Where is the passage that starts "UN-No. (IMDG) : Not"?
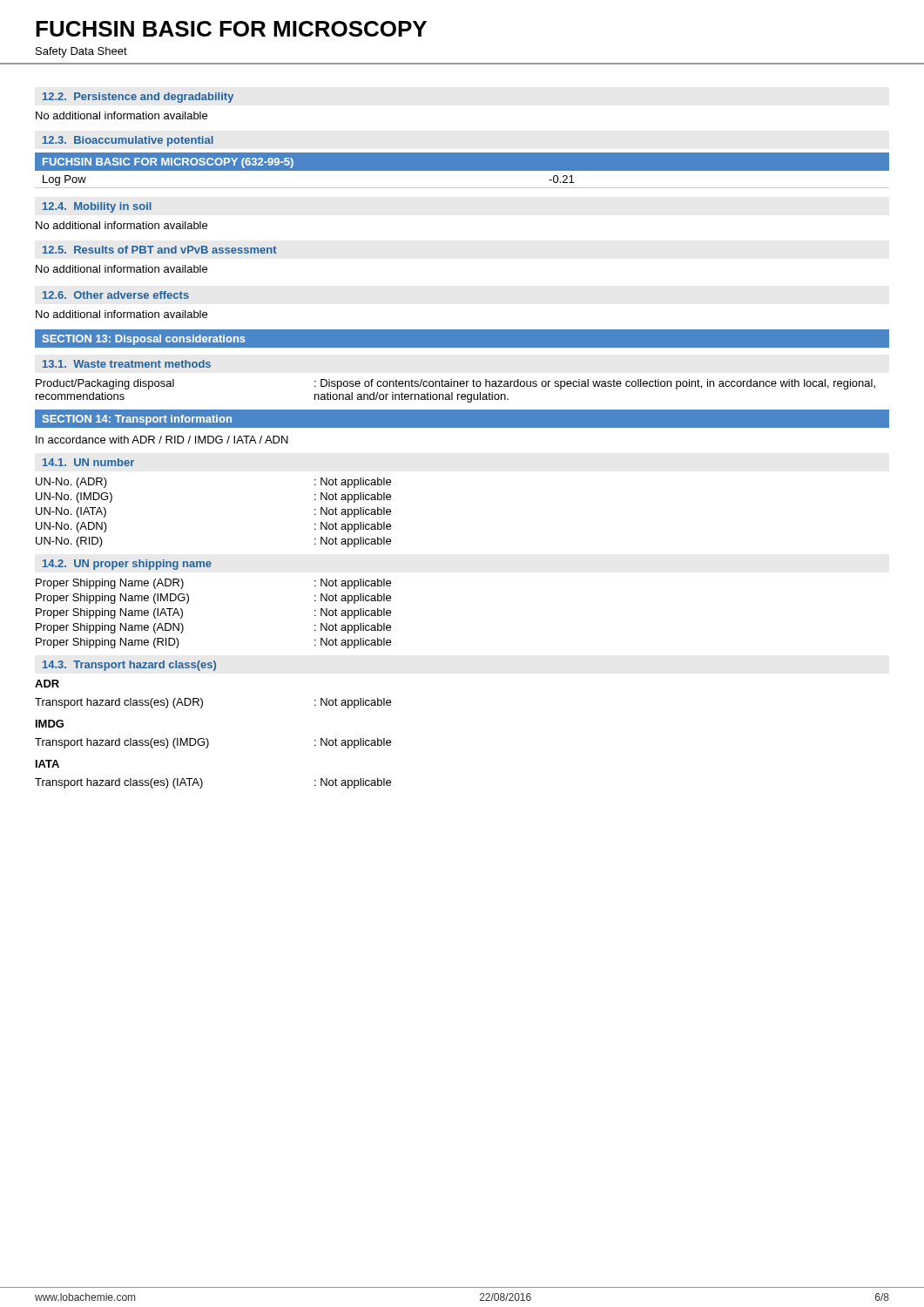Viewport: 924px width, 1307px height. tap(77, 497)
